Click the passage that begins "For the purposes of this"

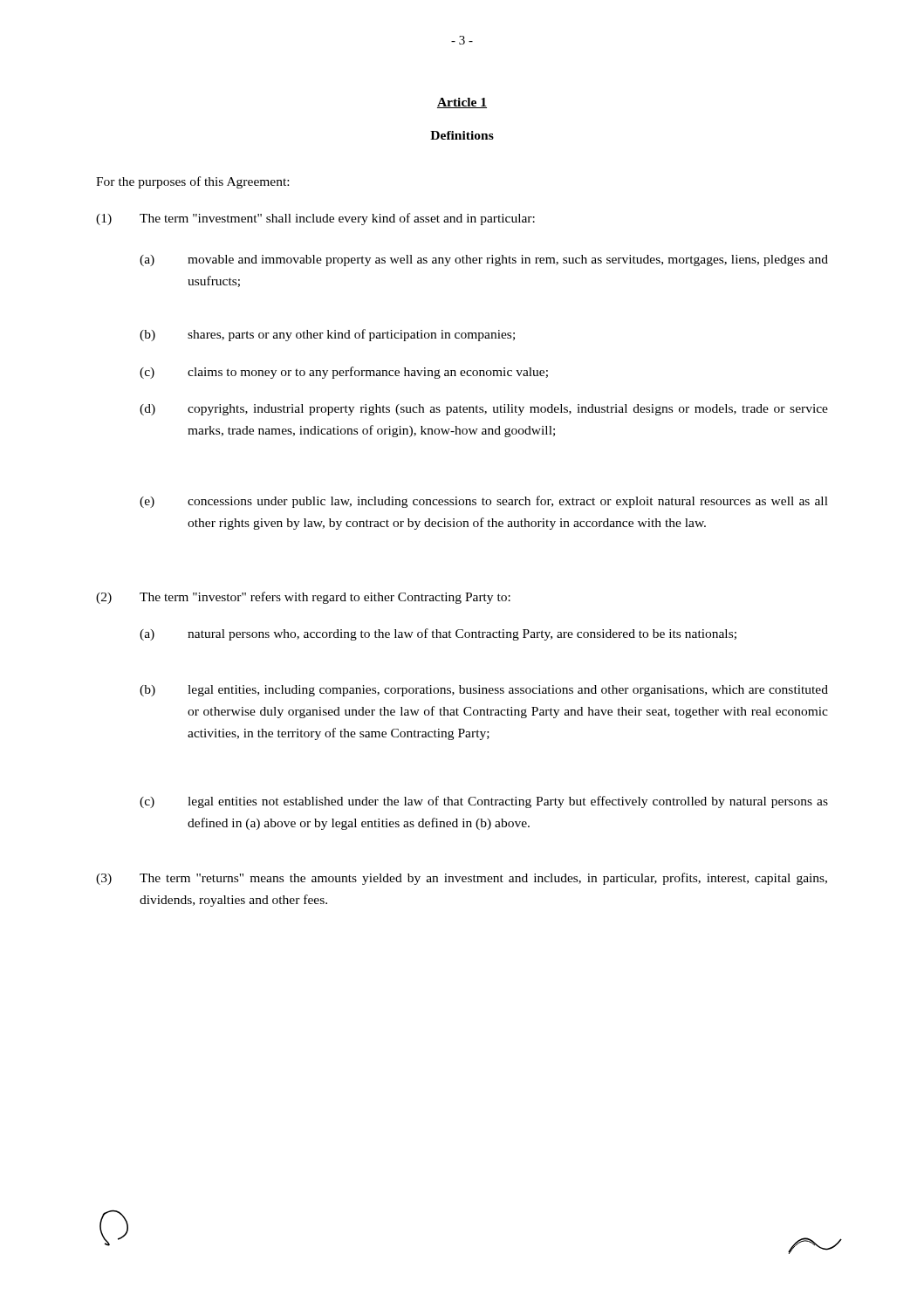click(x=193, y=181)
